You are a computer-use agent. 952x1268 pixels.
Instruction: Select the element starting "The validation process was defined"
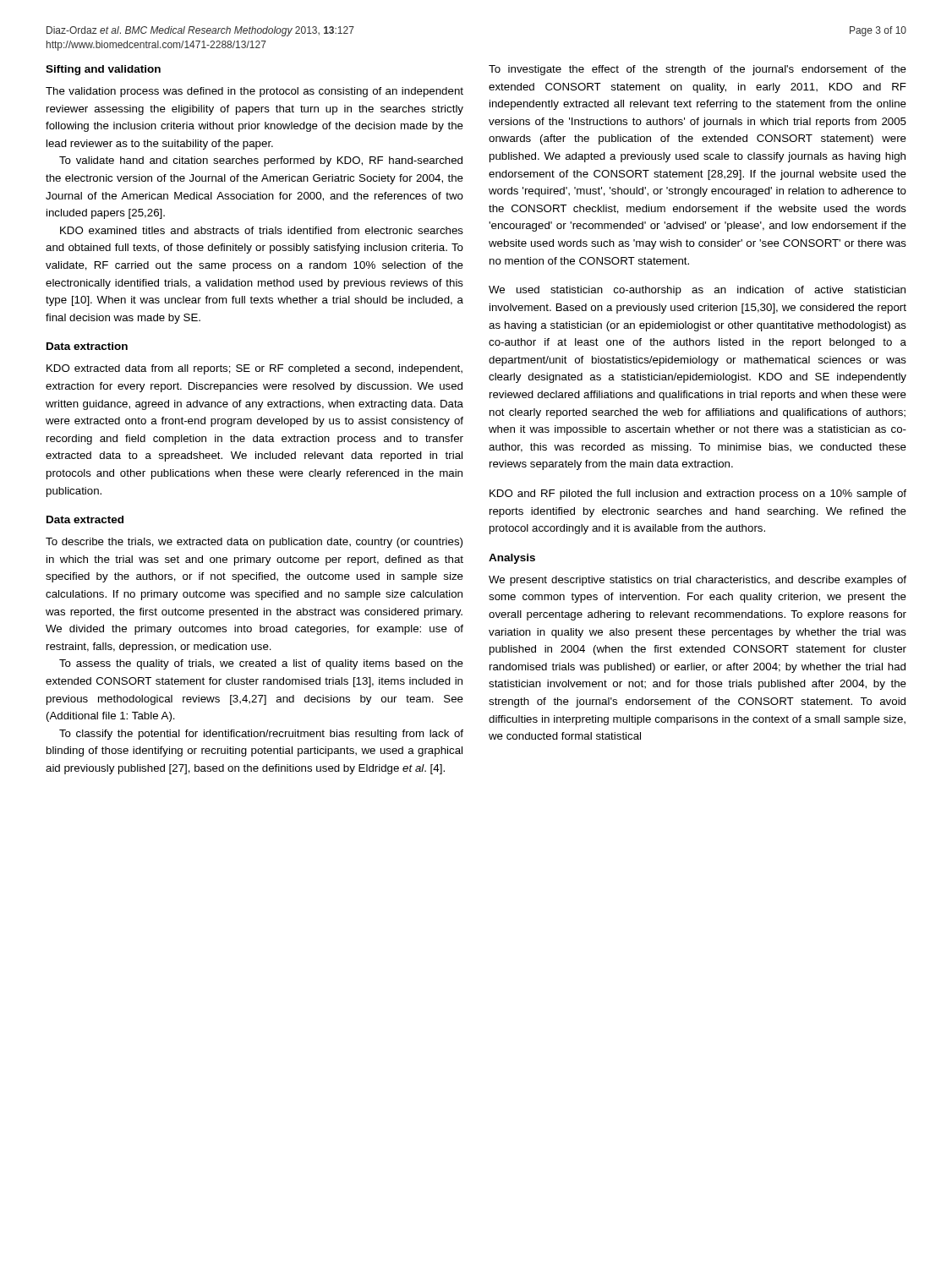click(255, 205)
